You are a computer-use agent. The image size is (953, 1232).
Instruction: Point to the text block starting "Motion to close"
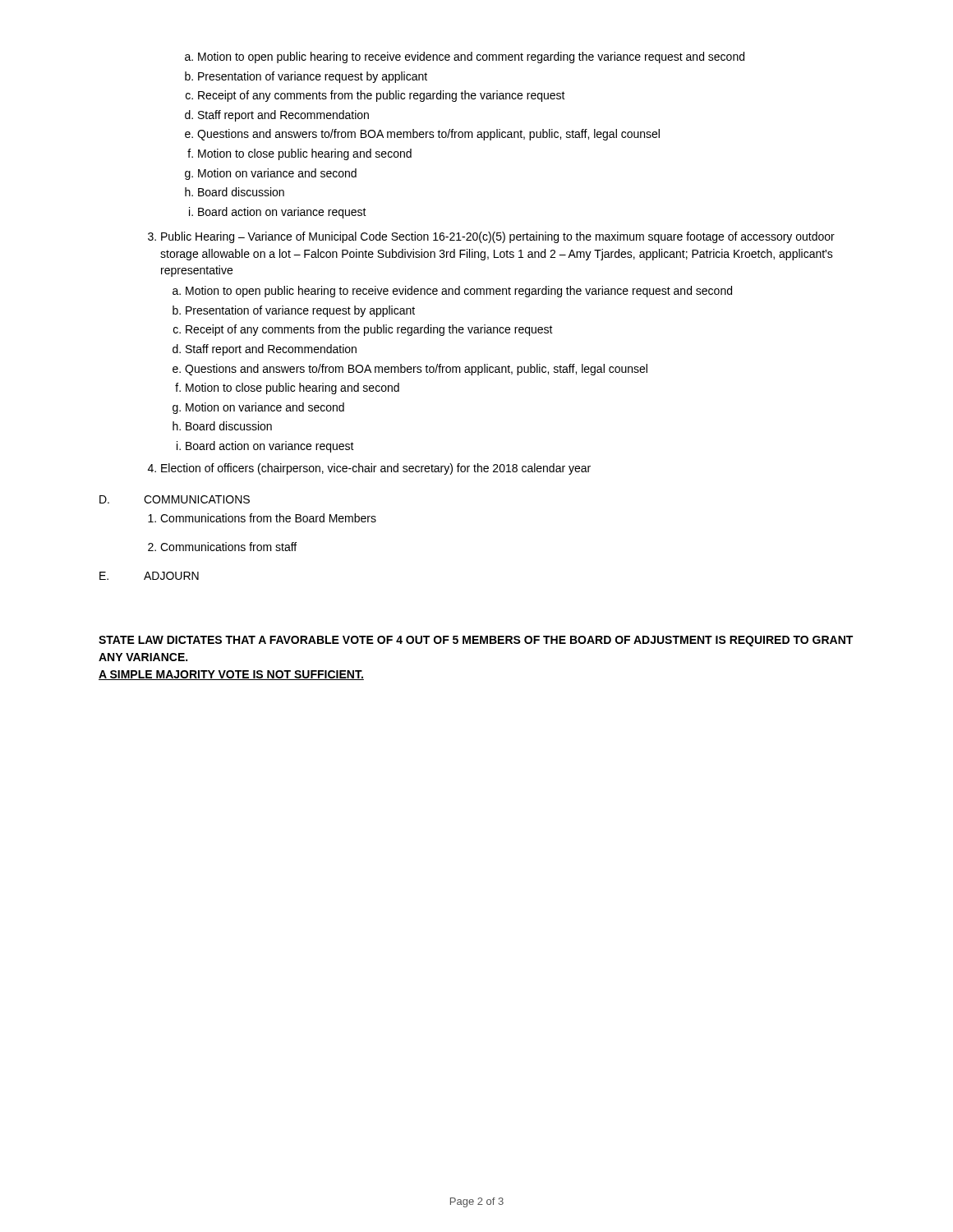(x=292, y=388)
